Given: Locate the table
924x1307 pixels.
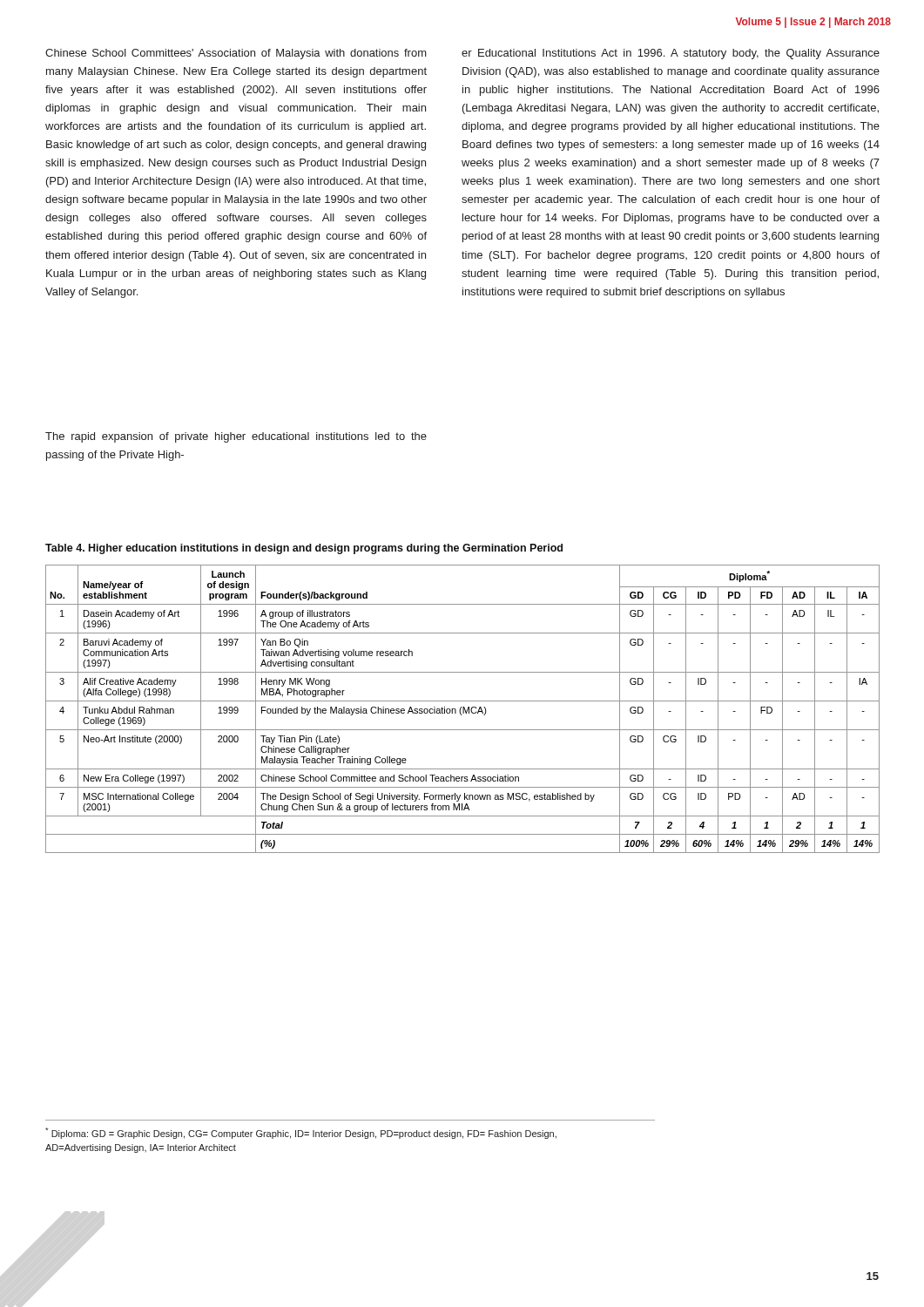Looking at the screenshot, I should tap(462, 709).
